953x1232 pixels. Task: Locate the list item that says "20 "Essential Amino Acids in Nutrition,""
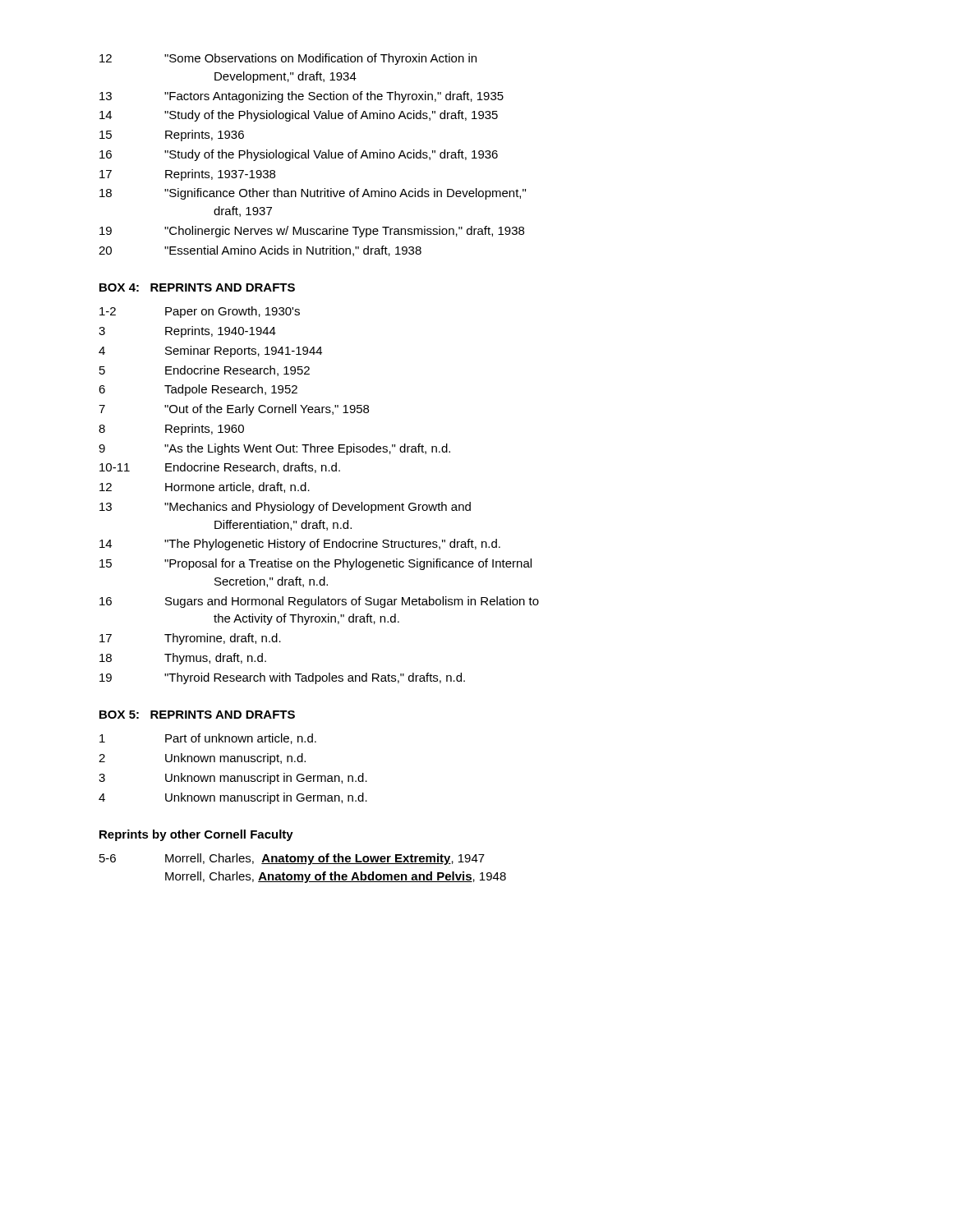[260, 251]
